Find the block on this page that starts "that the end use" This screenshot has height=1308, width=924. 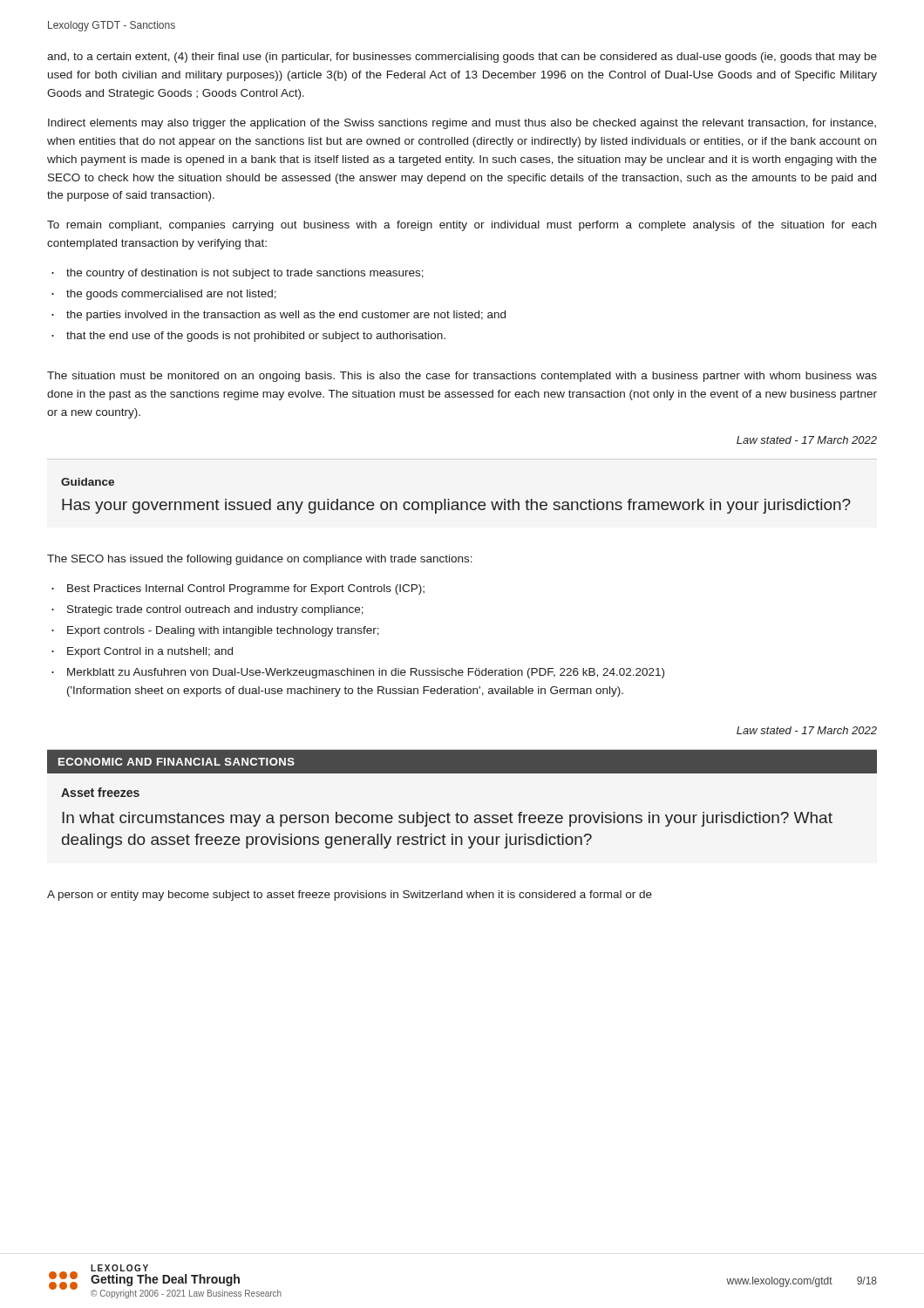click(256, 335)
